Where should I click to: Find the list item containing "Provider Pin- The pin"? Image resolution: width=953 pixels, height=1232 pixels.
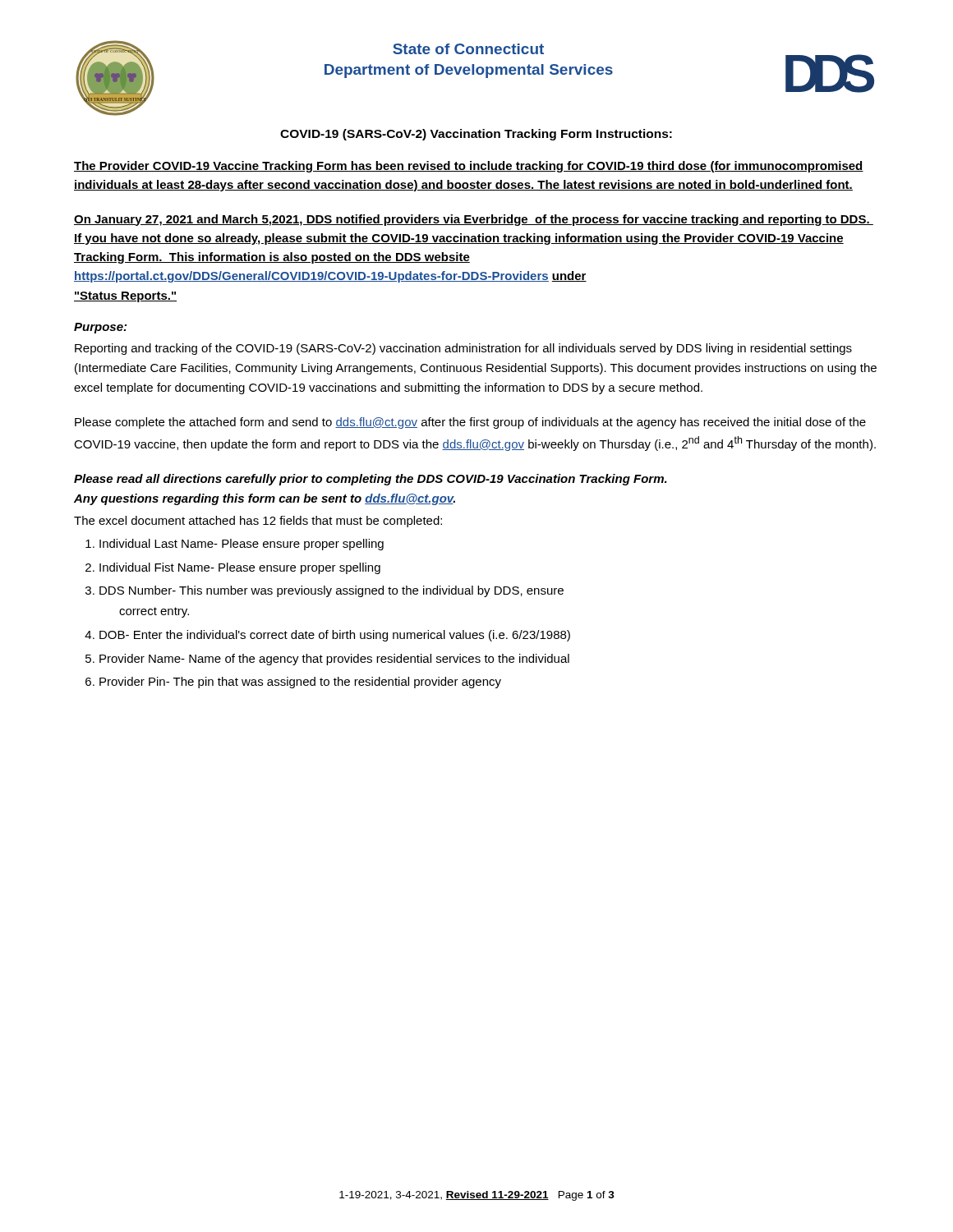pyautogui.click(x=300, y=681)
